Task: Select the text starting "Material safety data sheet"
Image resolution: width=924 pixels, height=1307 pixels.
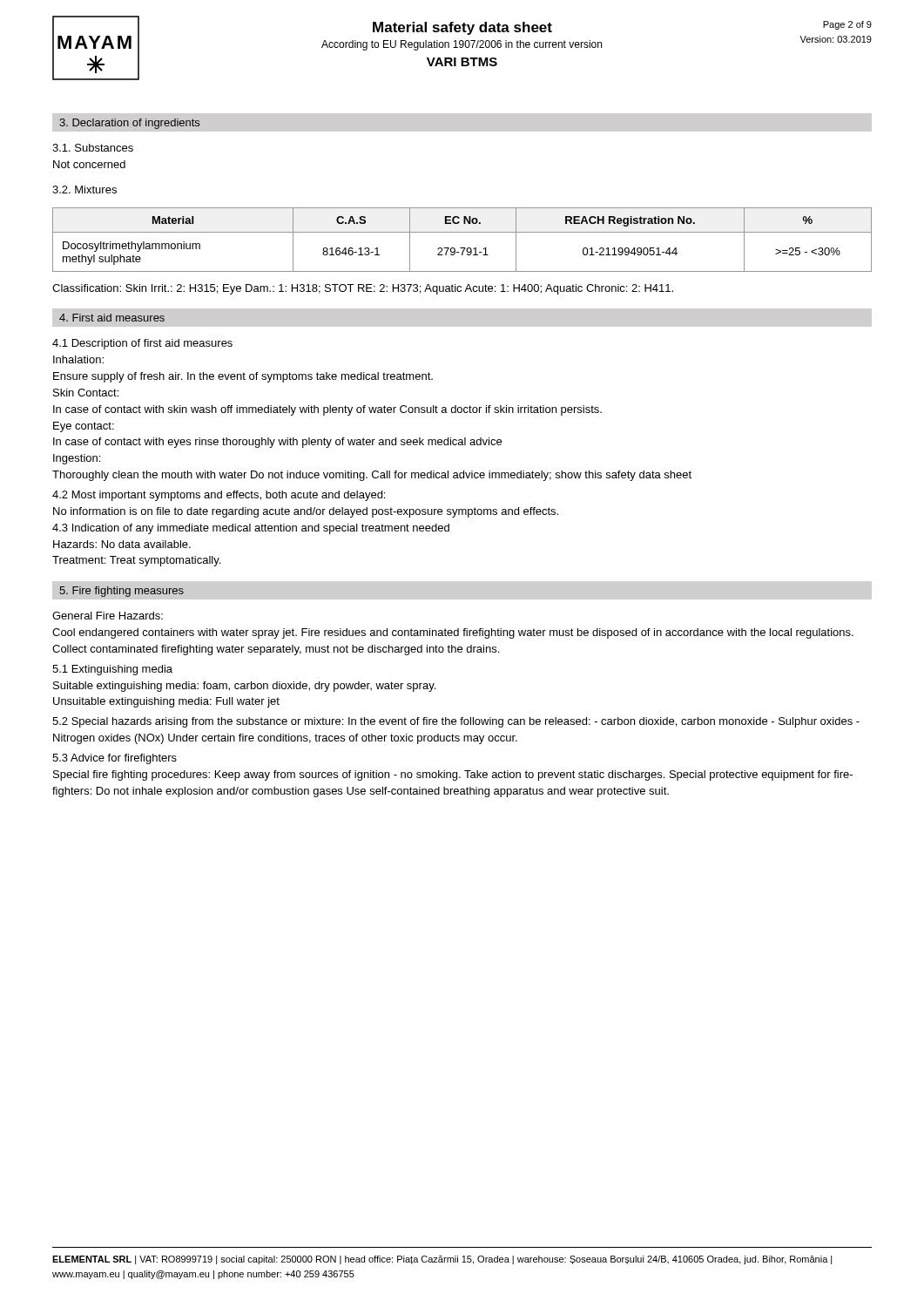Action: 462,27
